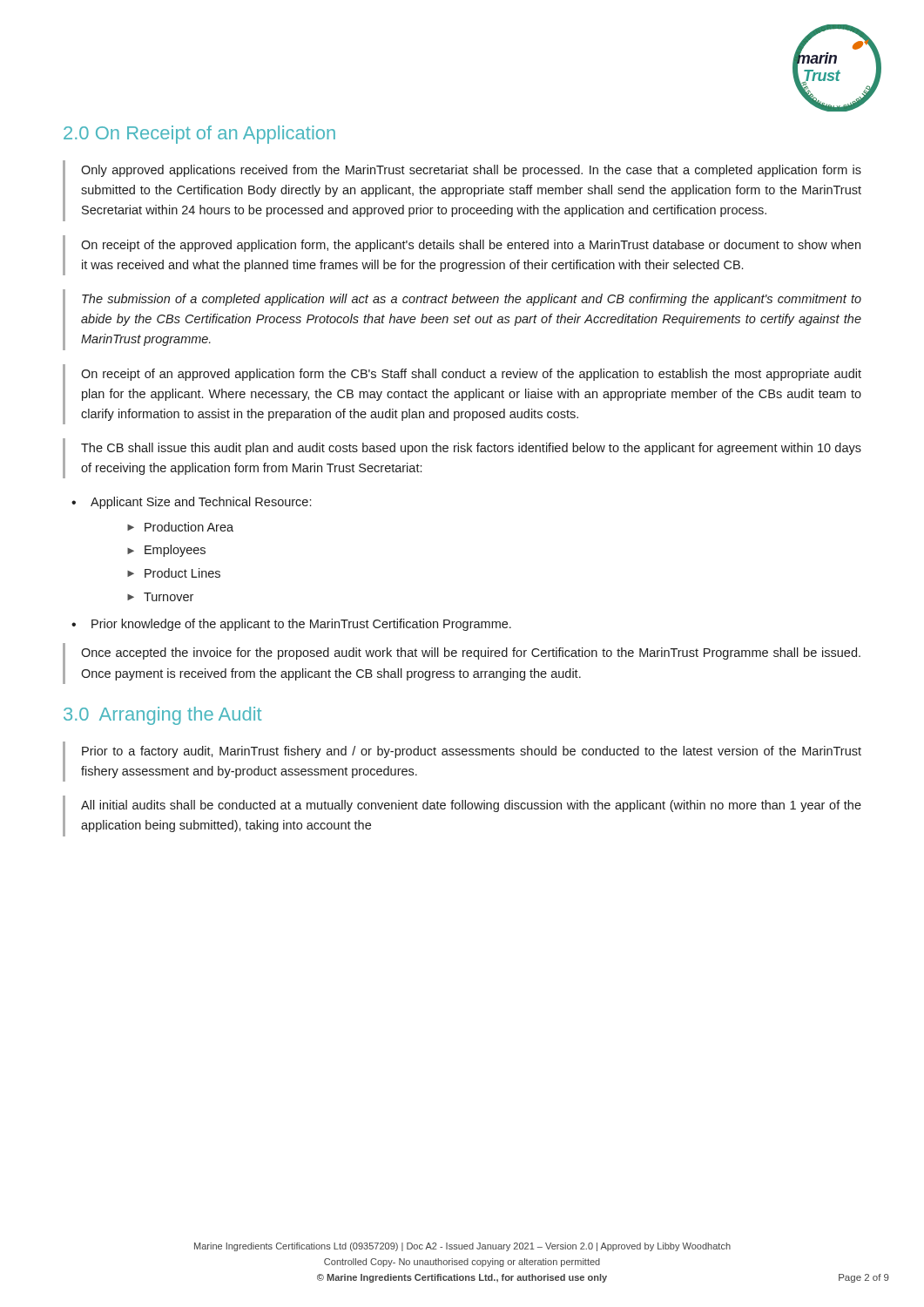Navigate to the passage starting "The CB shall issue"
Screen dimensions: 1307x924
[x=471, y=458]
